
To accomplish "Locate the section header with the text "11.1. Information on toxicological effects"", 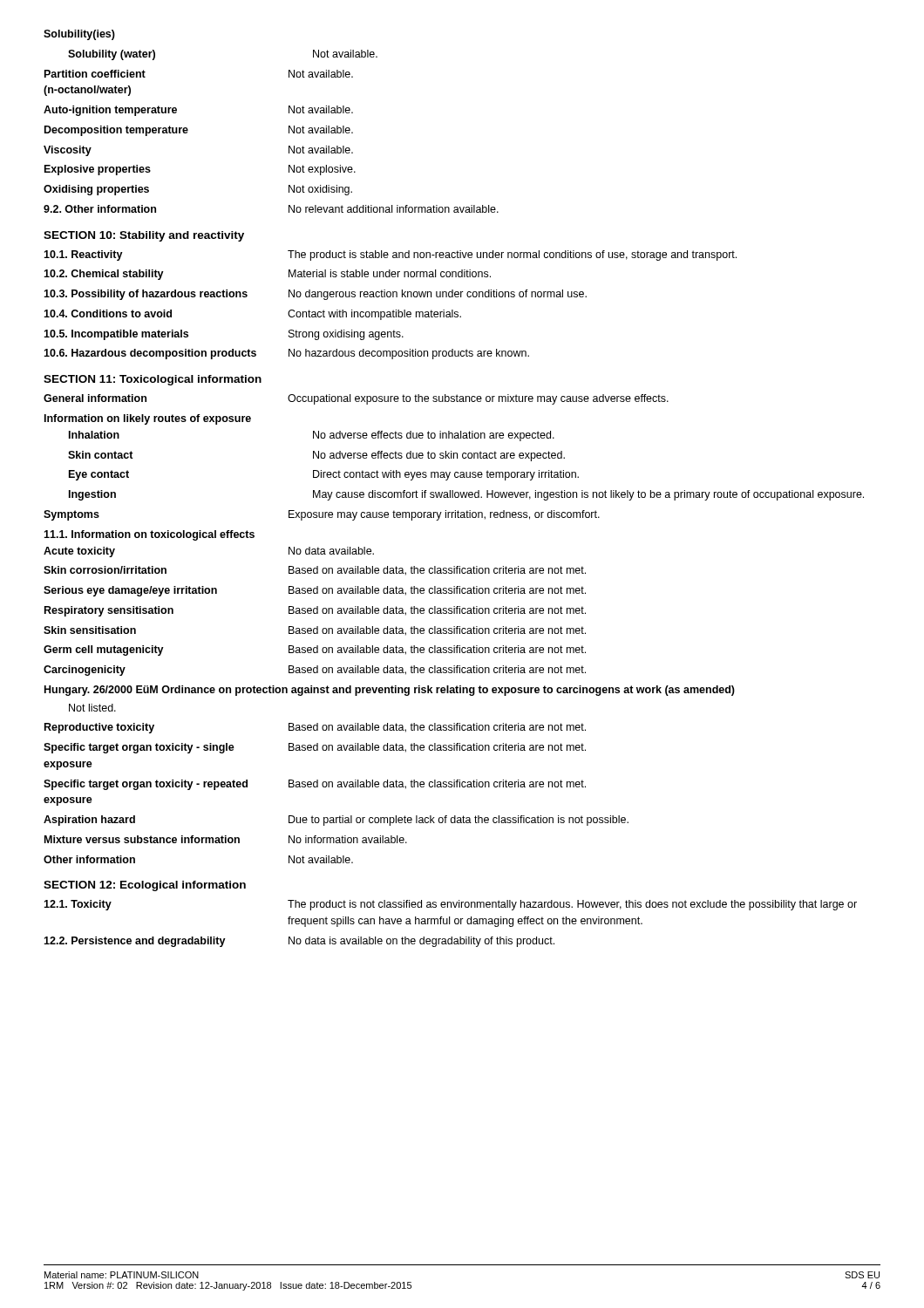I will (149, 534).
